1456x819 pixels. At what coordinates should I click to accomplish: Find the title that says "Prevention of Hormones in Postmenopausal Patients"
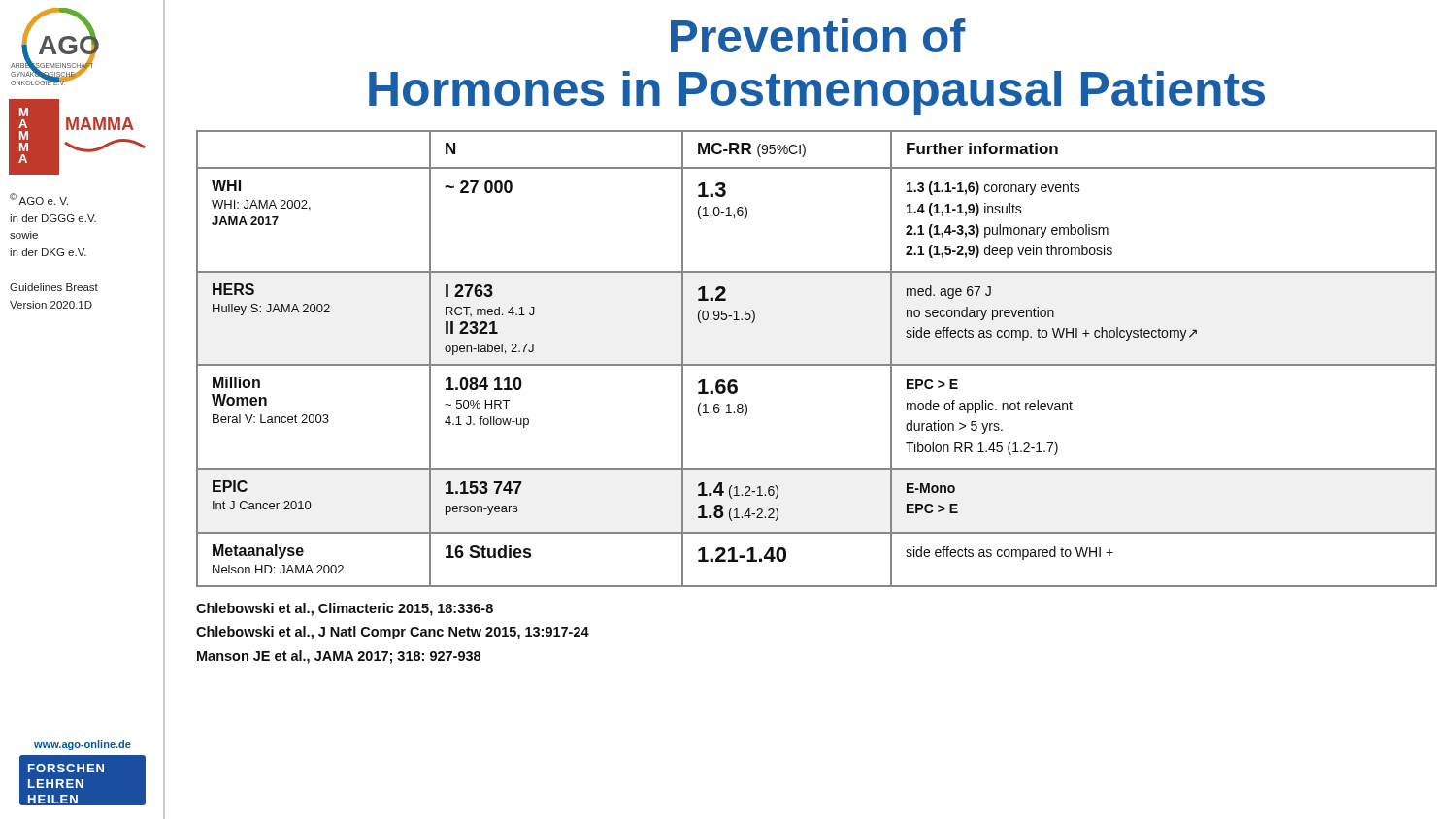[x=816, y=63]
